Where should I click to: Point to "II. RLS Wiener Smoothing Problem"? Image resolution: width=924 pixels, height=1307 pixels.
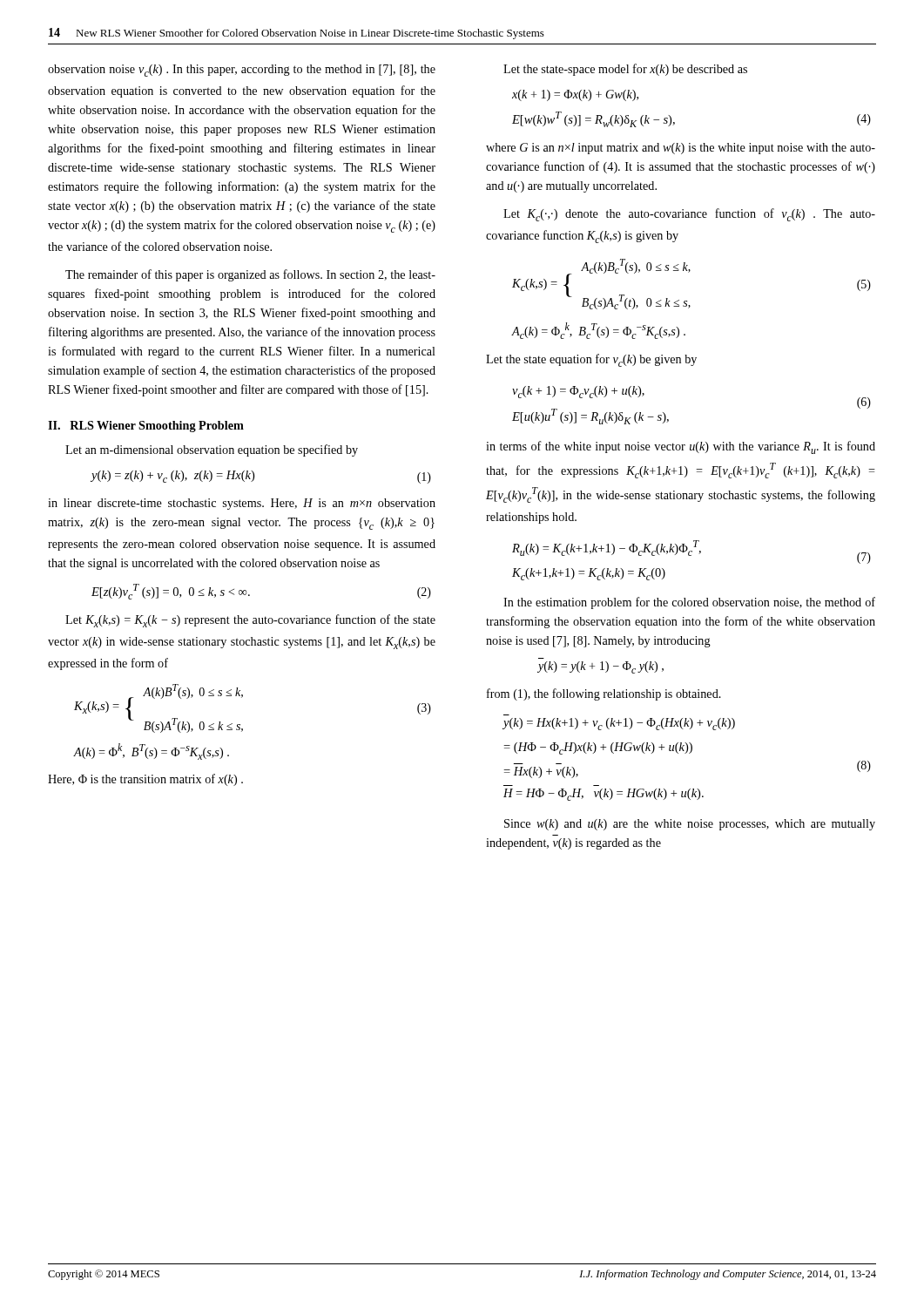coord(146,425)
